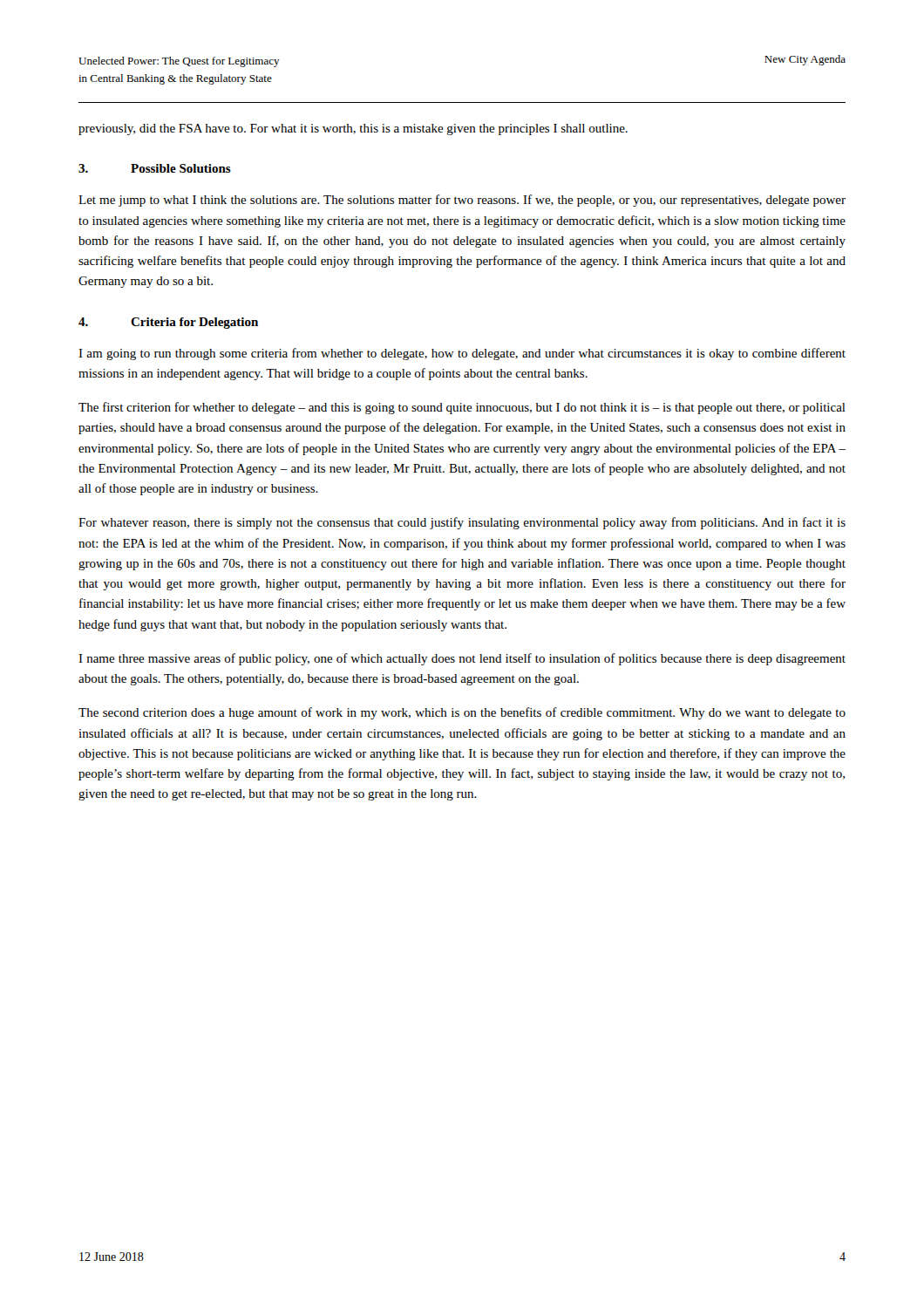Locate the region starting "I am going to run through some"
The height and width of the screenshot is (1308, 924).
[462, 363]
